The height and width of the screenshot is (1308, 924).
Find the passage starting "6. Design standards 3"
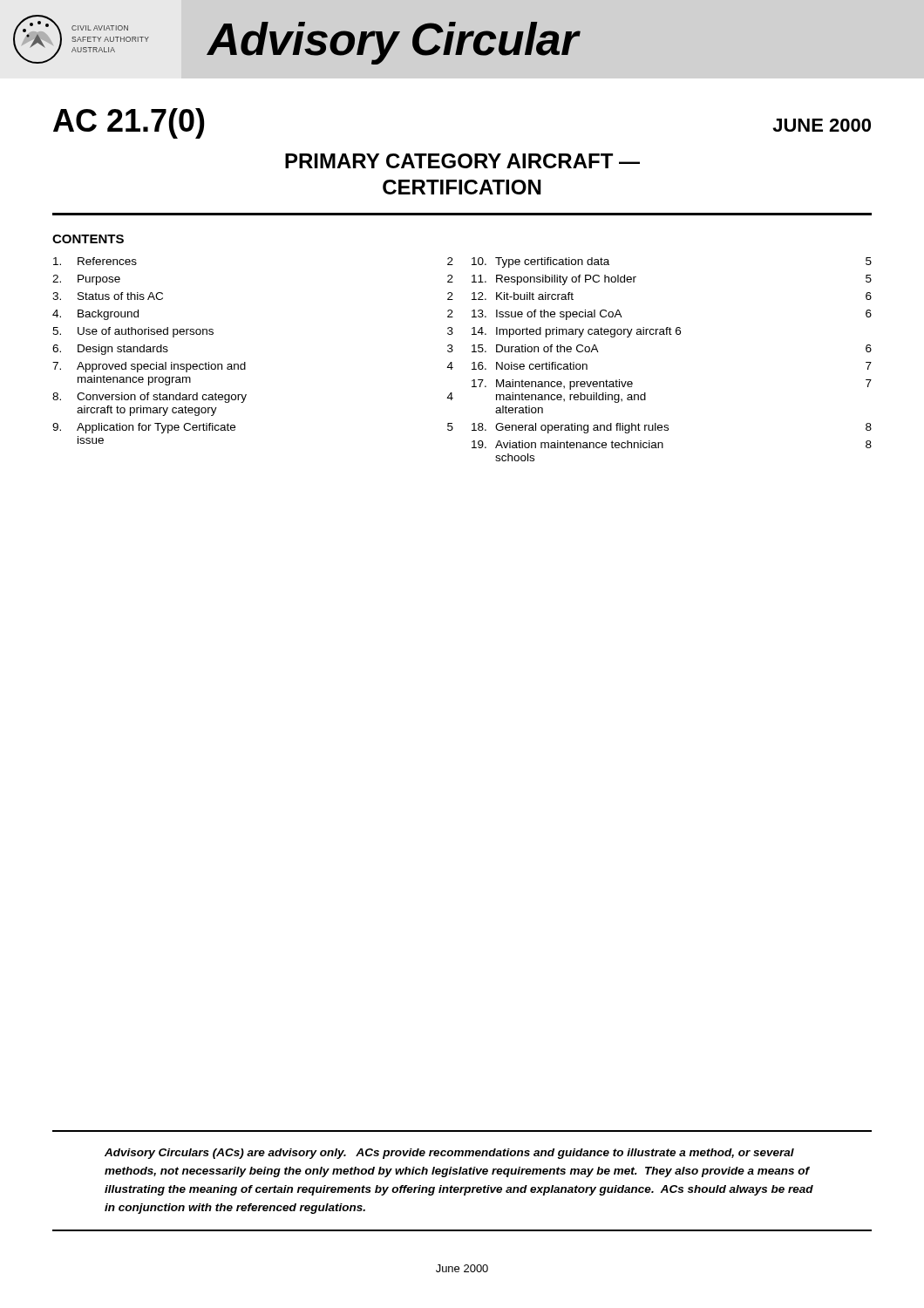[121, 349]
